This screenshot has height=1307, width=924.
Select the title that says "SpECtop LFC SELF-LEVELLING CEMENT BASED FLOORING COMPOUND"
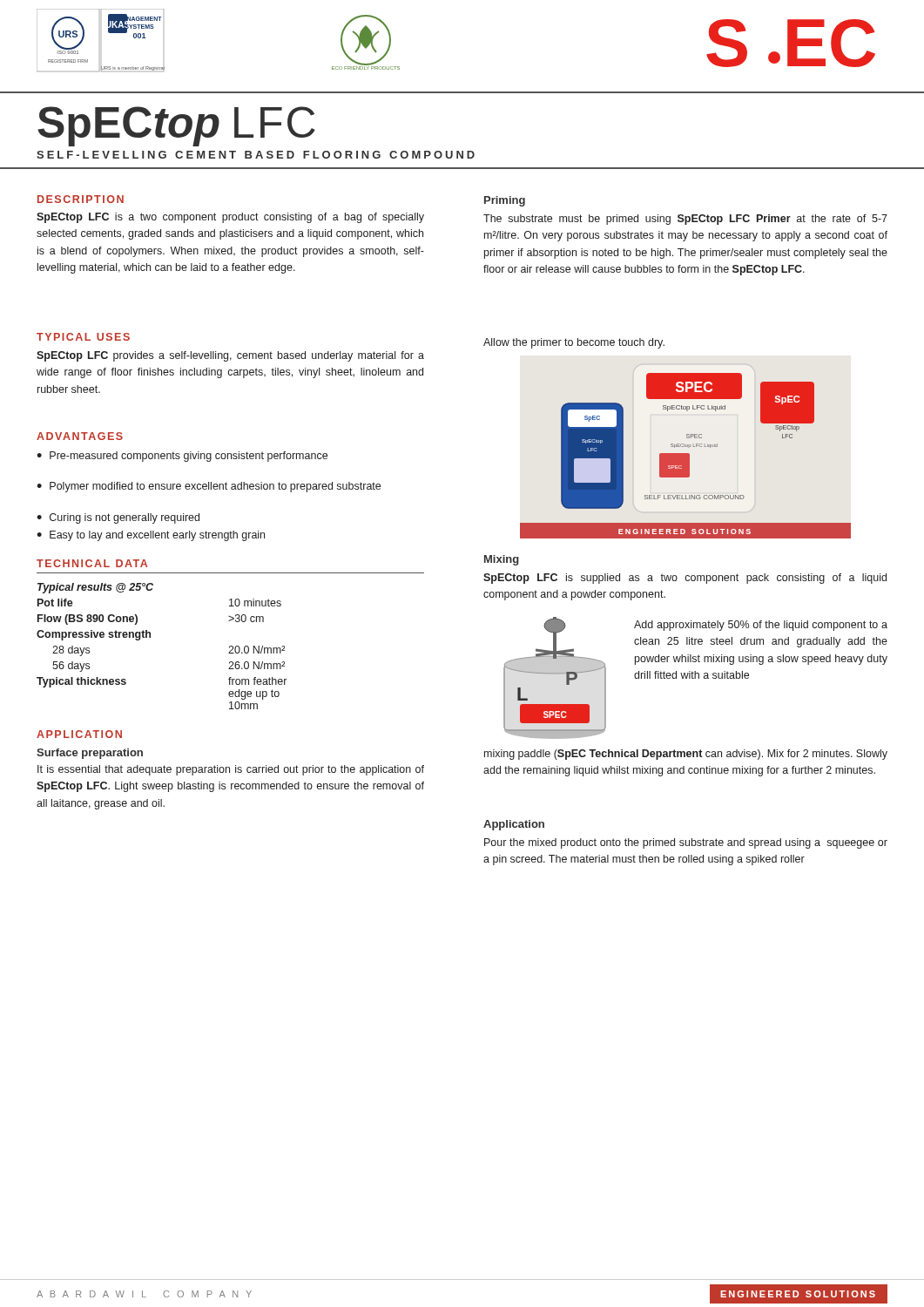click(176, 126)
